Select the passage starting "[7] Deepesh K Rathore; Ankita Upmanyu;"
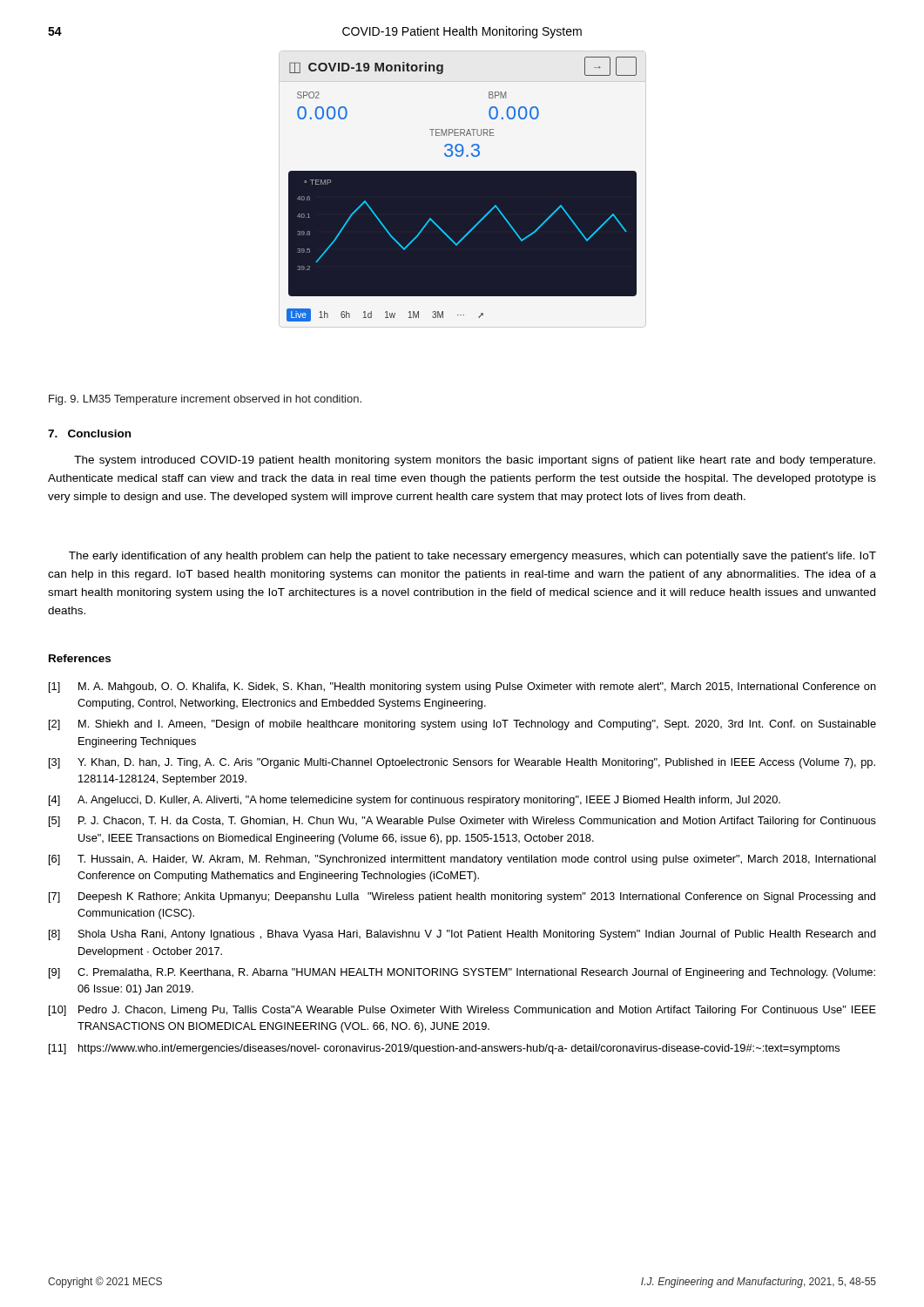Viewport: 924px width, 1307px height. click(x=462, y=905)
